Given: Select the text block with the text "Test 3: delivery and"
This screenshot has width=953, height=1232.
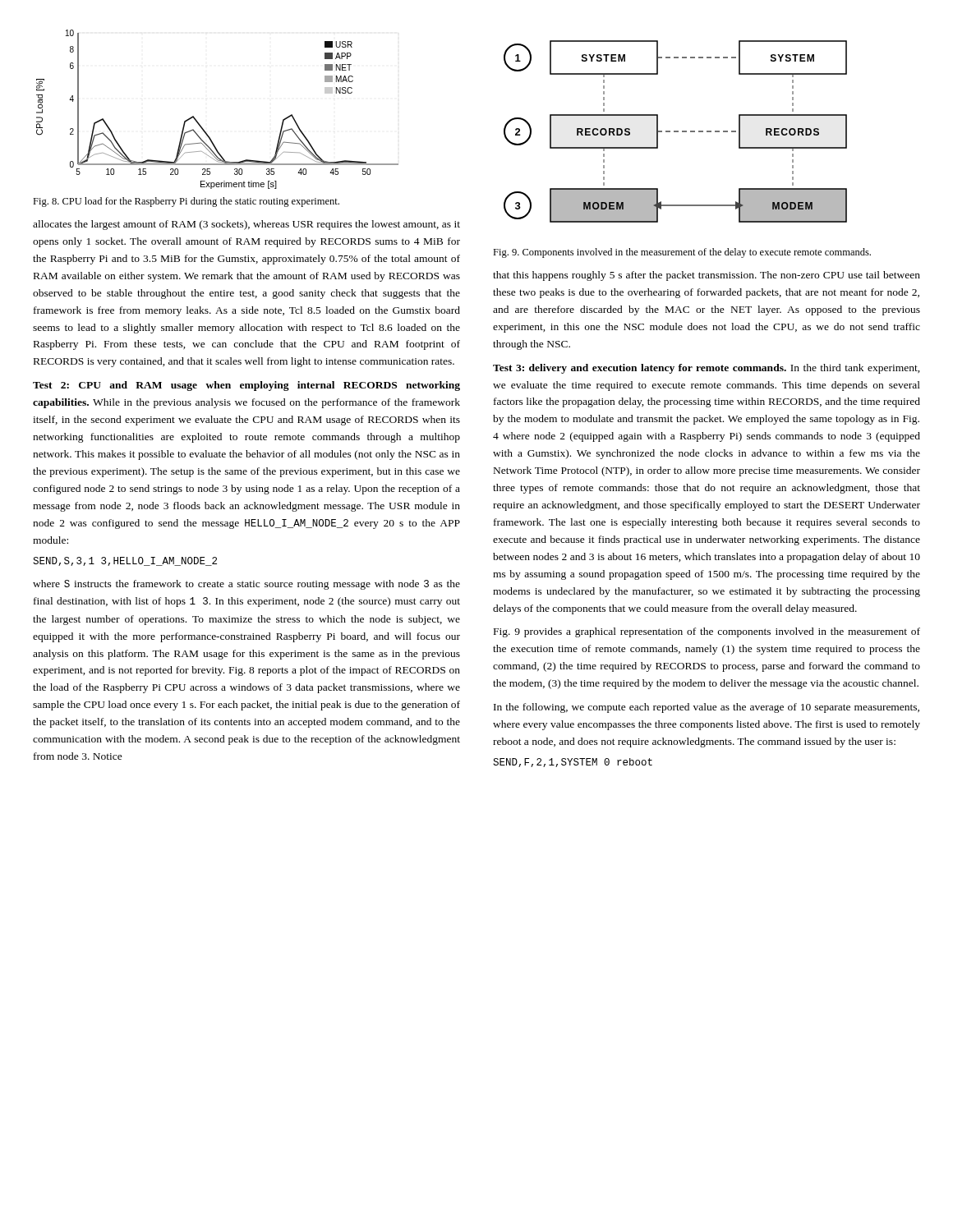Looking at the screenshot, I should (x=707, y=488).
